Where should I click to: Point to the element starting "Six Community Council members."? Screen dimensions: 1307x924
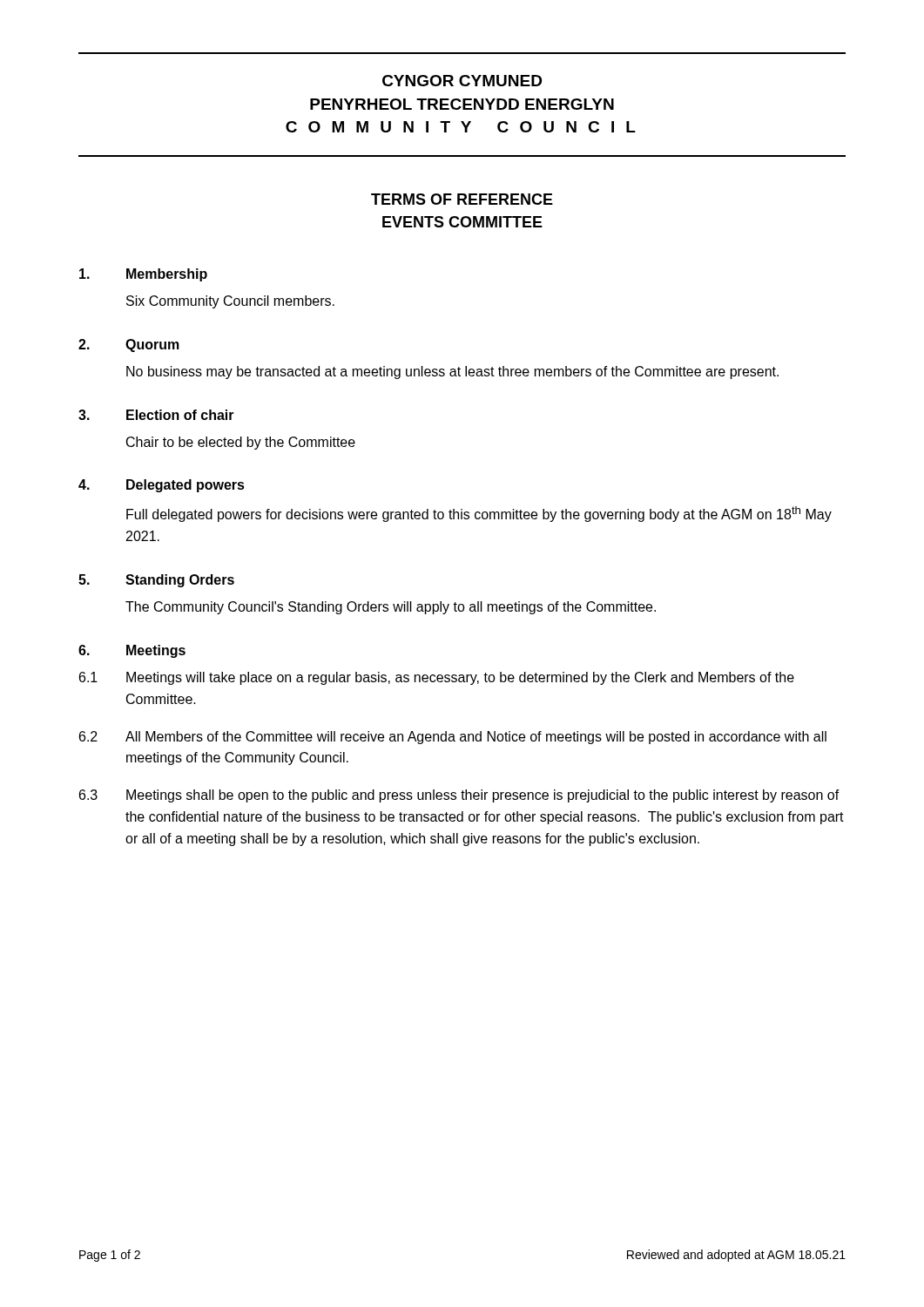click(230, 301)
